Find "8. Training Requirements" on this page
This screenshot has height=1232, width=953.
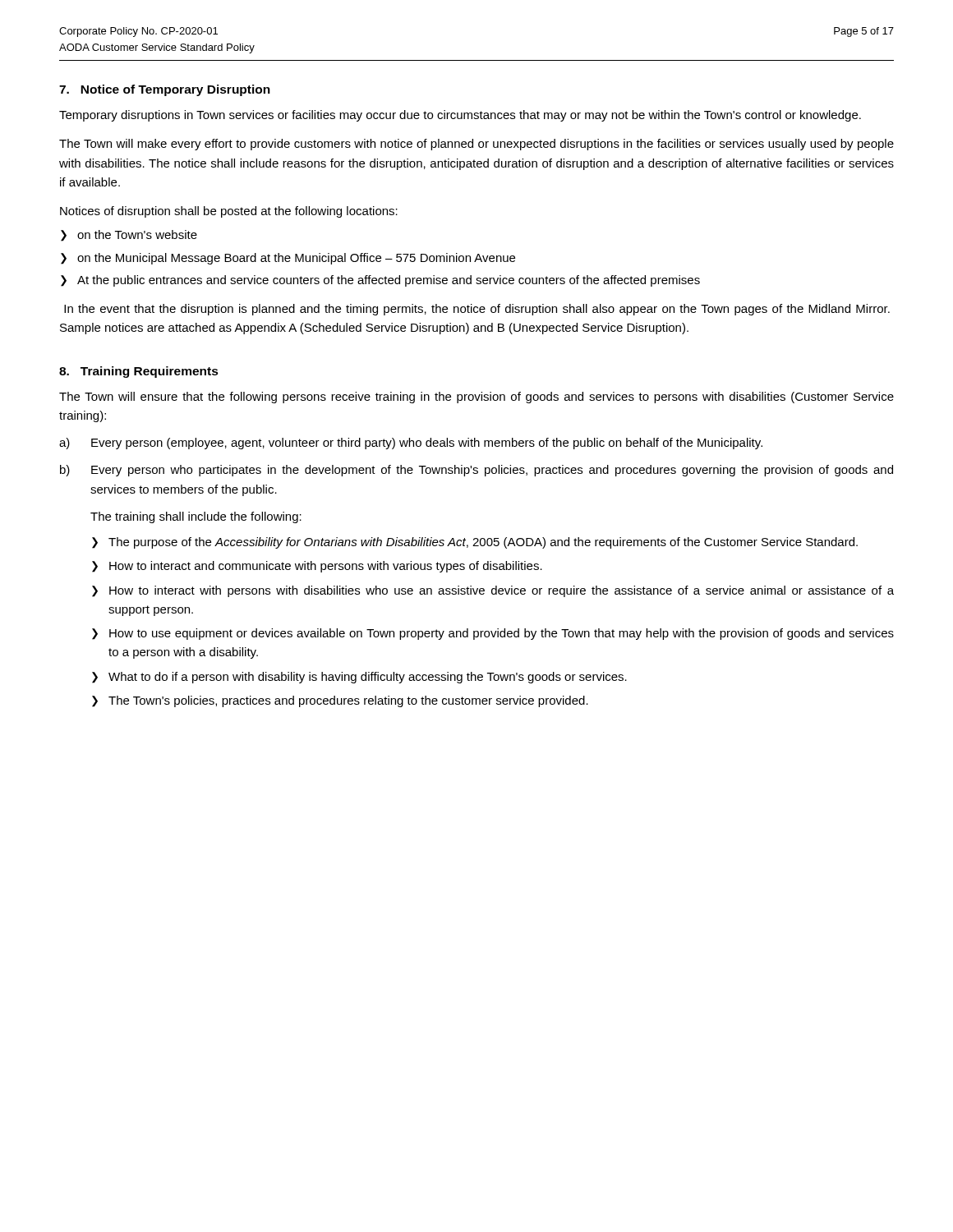coord(139,370)
